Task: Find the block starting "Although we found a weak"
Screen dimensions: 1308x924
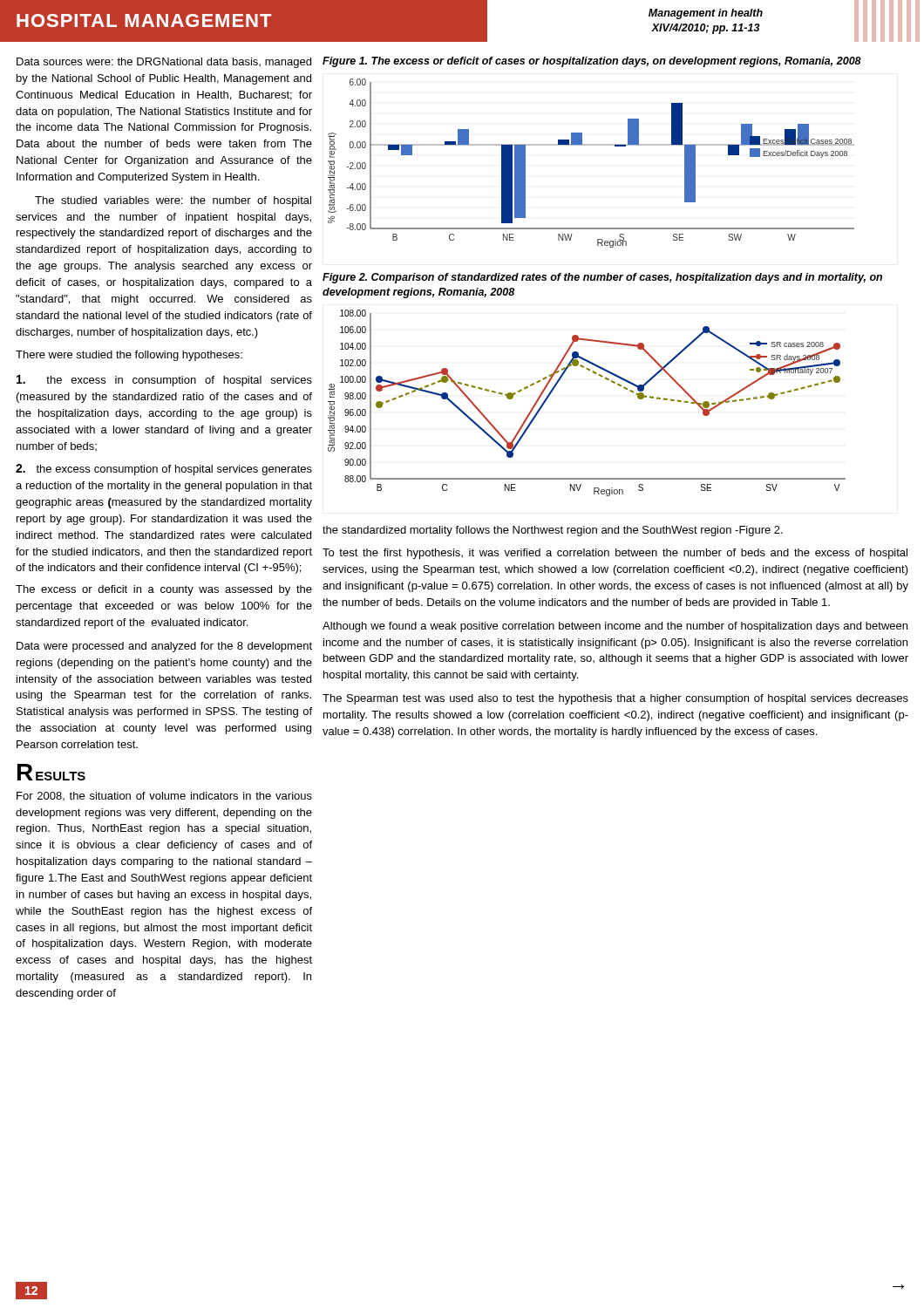Action: [x=615, y=651]
